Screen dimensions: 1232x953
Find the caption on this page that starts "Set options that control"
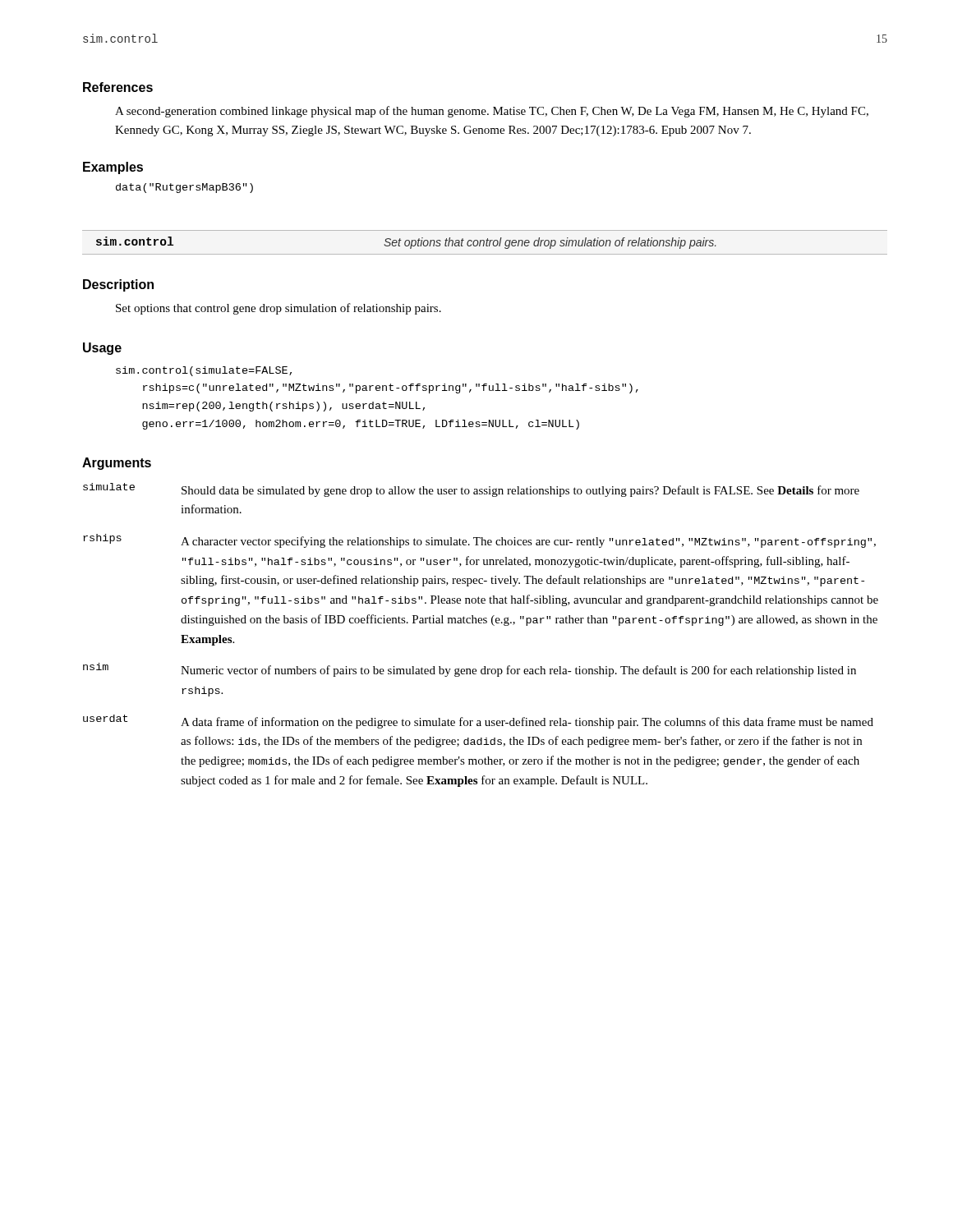click(550, 242)
